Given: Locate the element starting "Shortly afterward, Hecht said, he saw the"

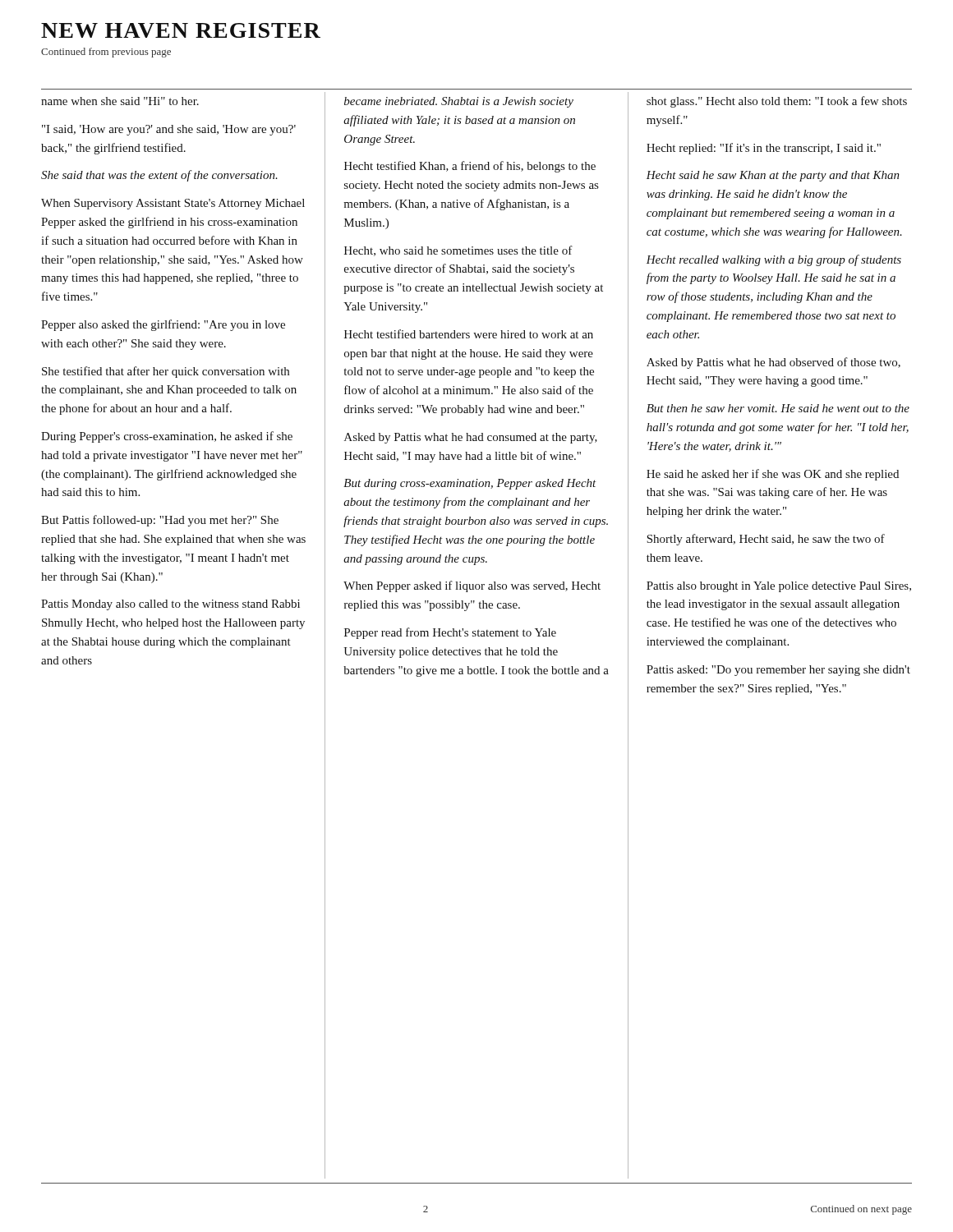Looking at the screenshot, I should pyautogui.click(x=765, y=548).
